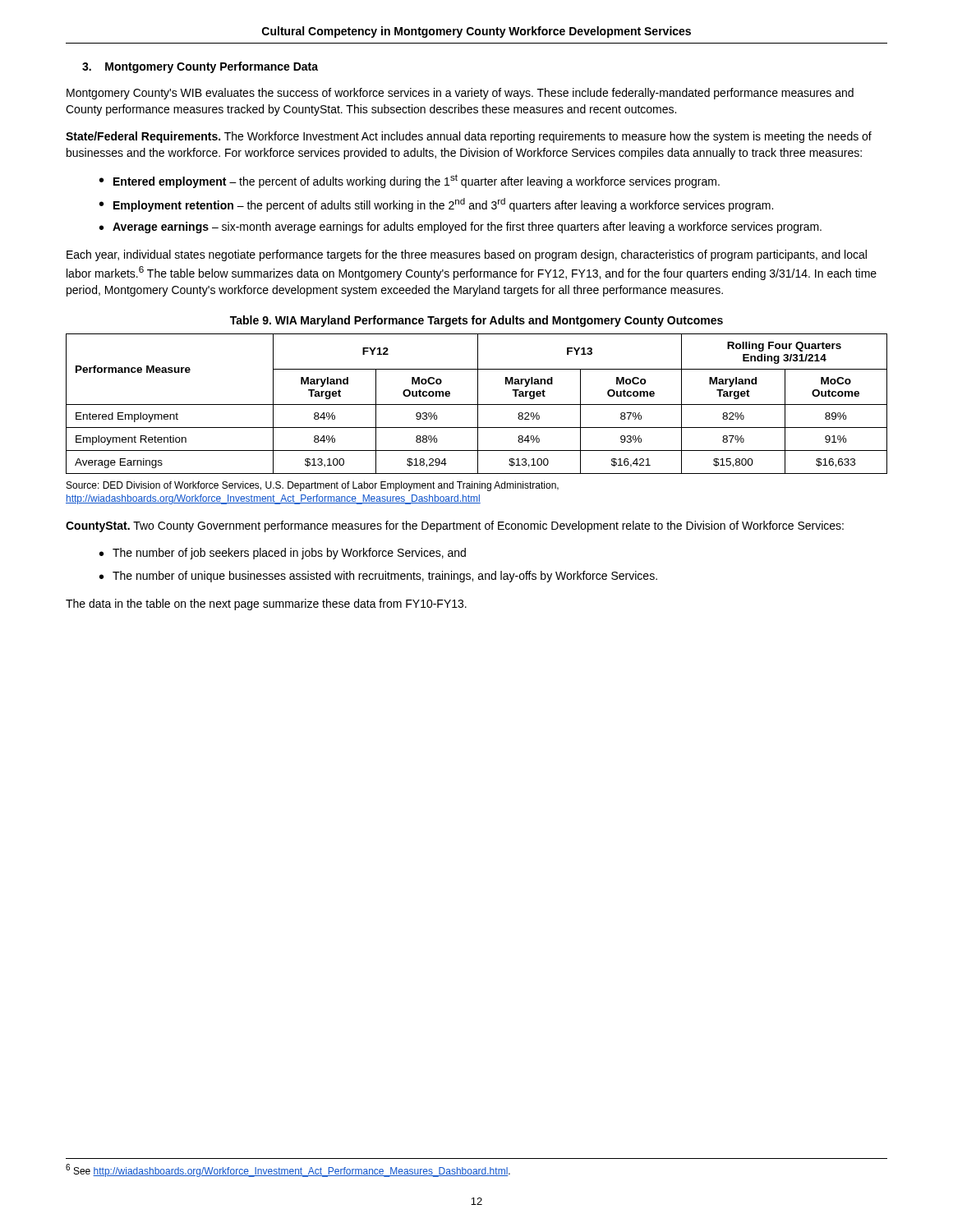Point to the block beginning "• Average earnings"
This screenshot has width=953, height=1232.
click(493, 228)
